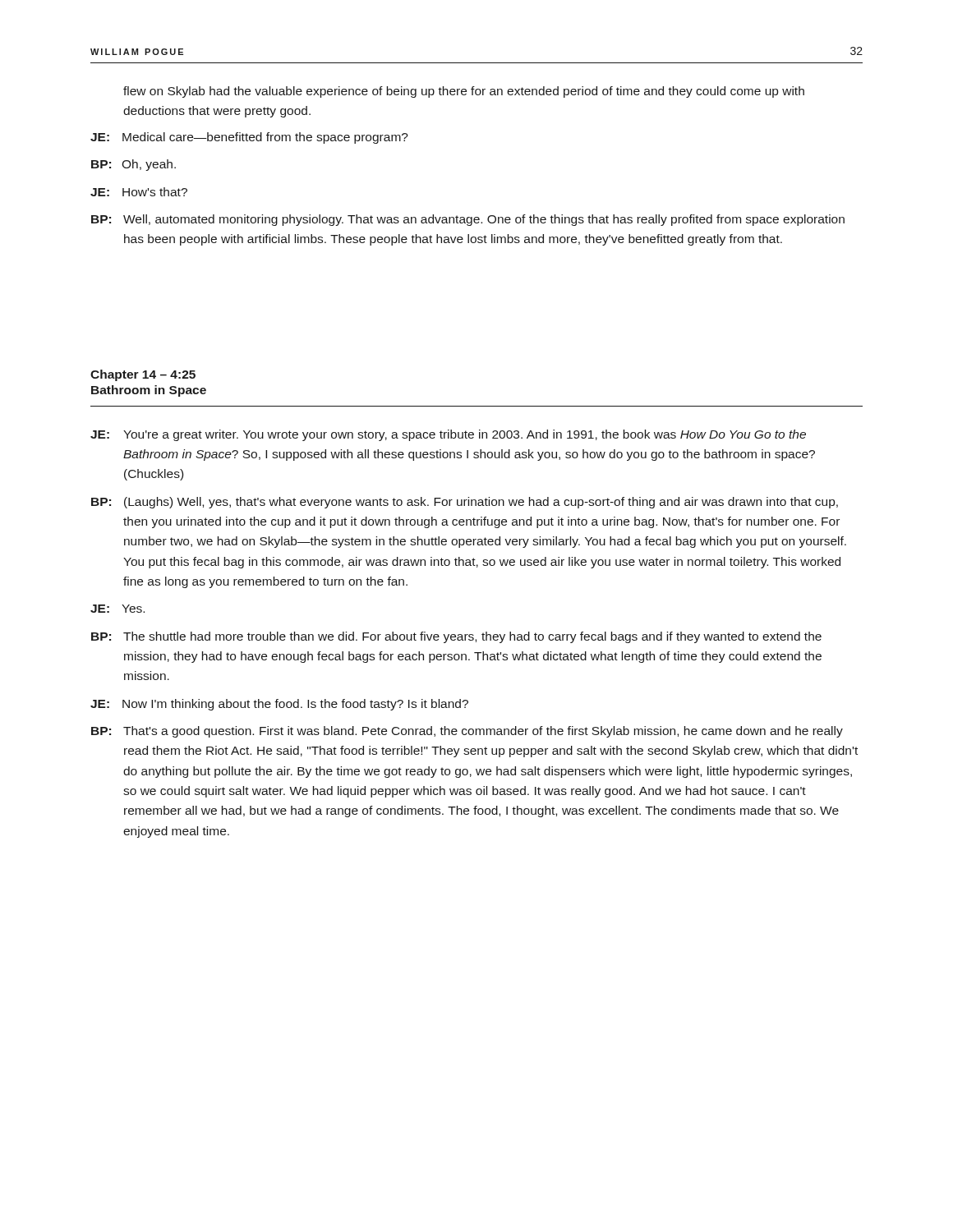Viewport: 953px width, 1232px height.
Task: Click on the list item with the text "JE: Yes."
Action: pyautogui.click(x=101, y=608)
